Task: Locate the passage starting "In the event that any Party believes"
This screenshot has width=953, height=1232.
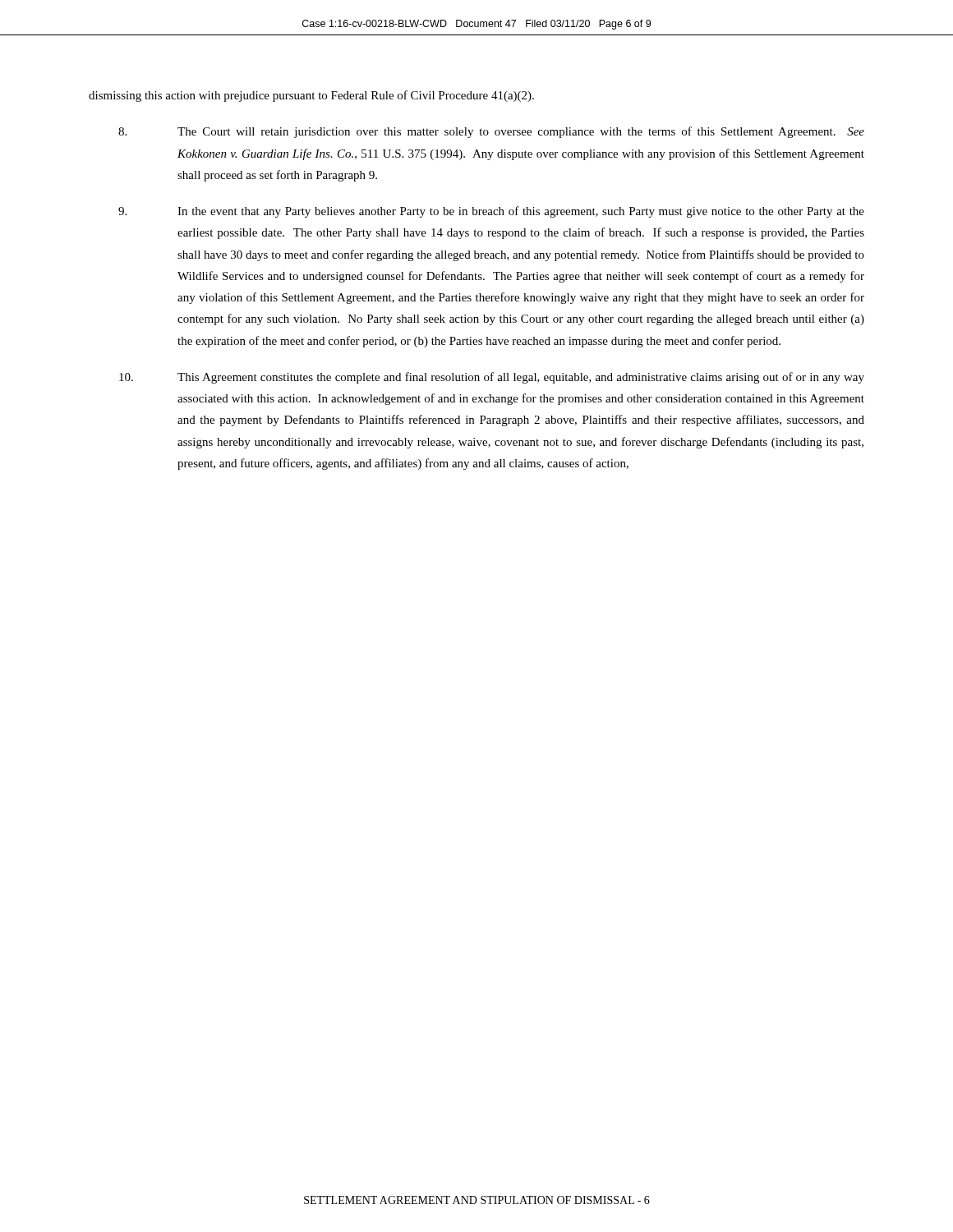Action: tap(476, 276)
